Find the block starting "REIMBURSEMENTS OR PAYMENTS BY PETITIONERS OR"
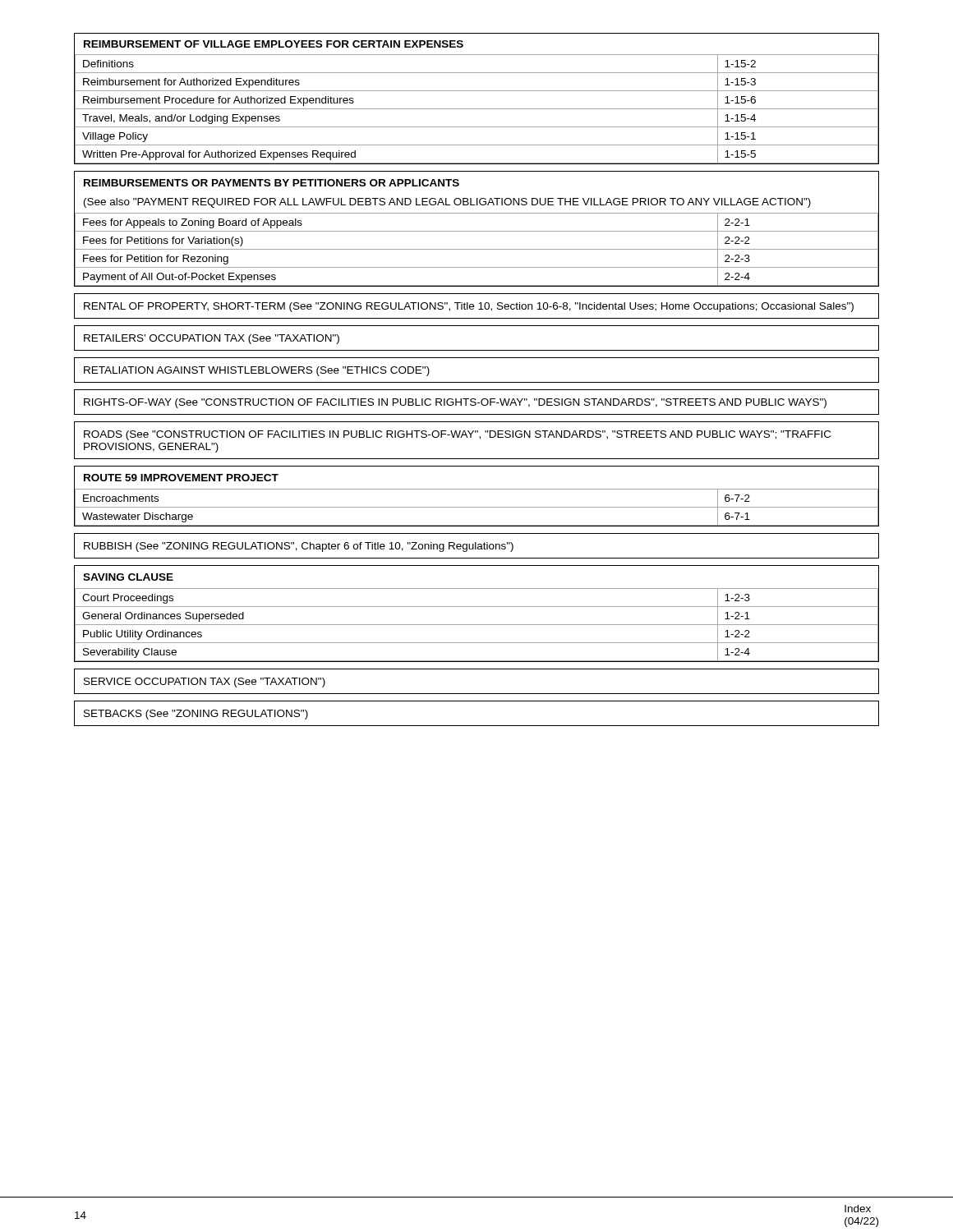Screen dimensions: 1232x953 point(271,183)
